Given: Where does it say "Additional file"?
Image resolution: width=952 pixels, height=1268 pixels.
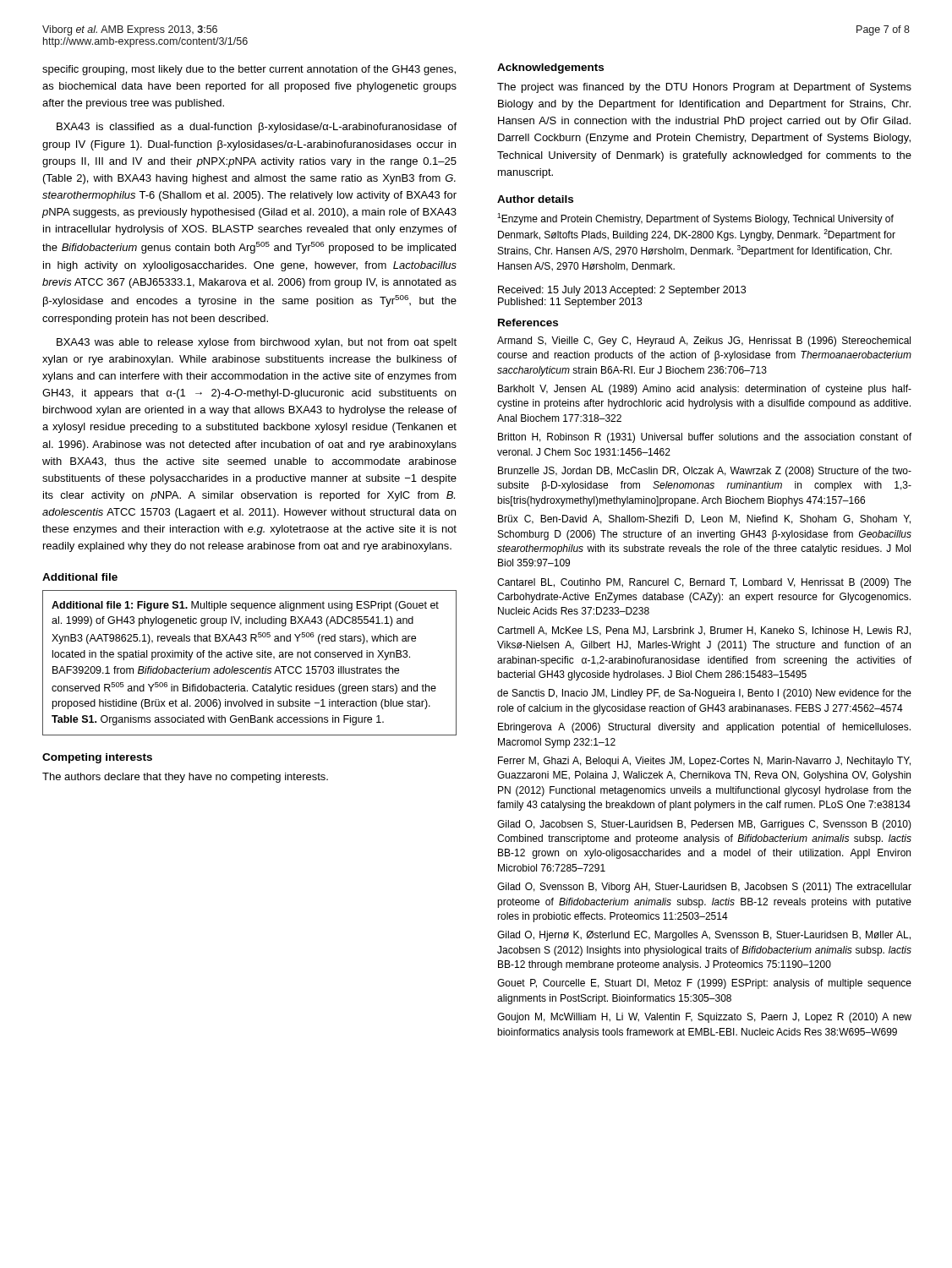Looking at the screenshot, I should (80, 577).
